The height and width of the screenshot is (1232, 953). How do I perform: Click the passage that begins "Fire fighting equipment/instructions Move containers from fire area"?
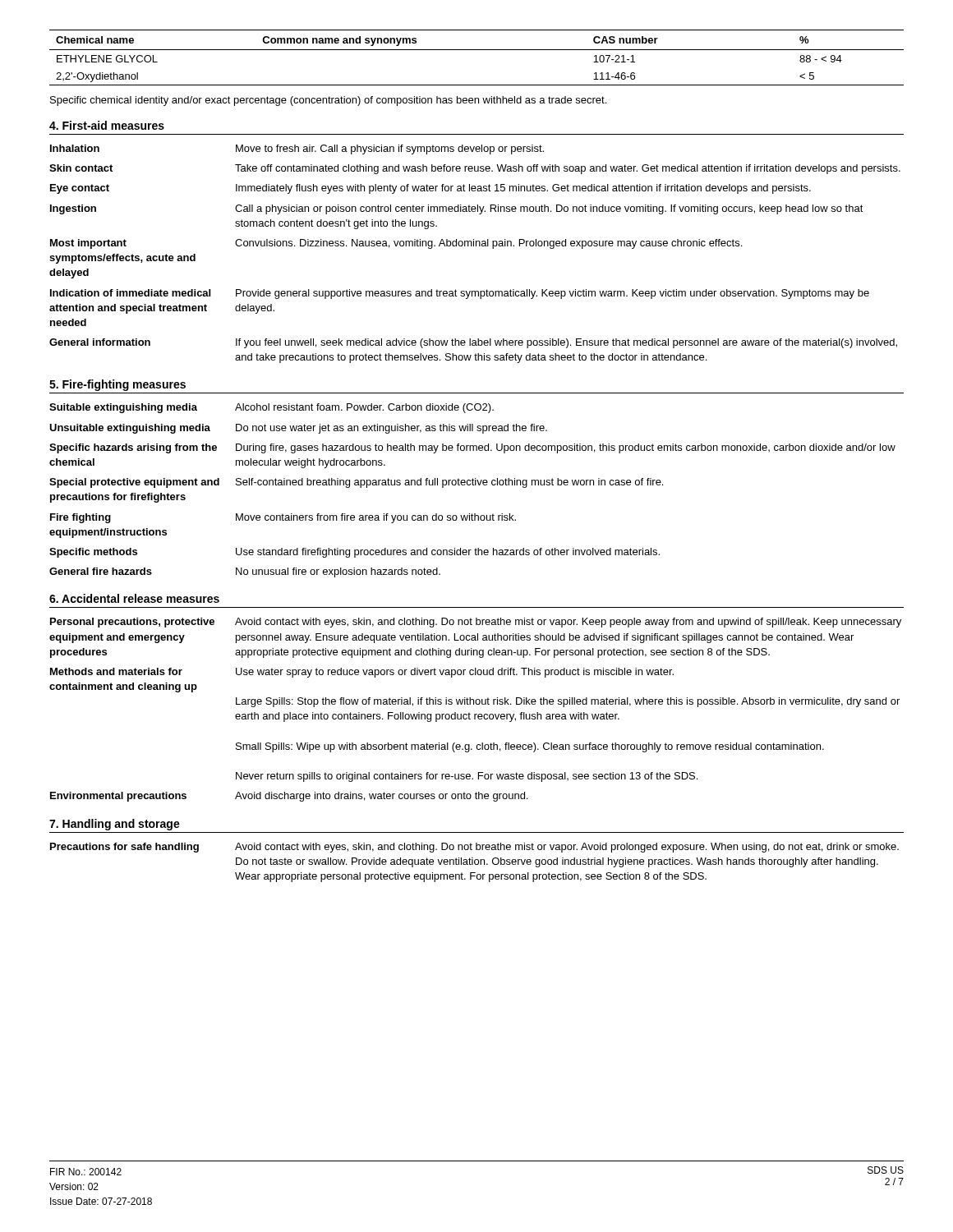476,525
